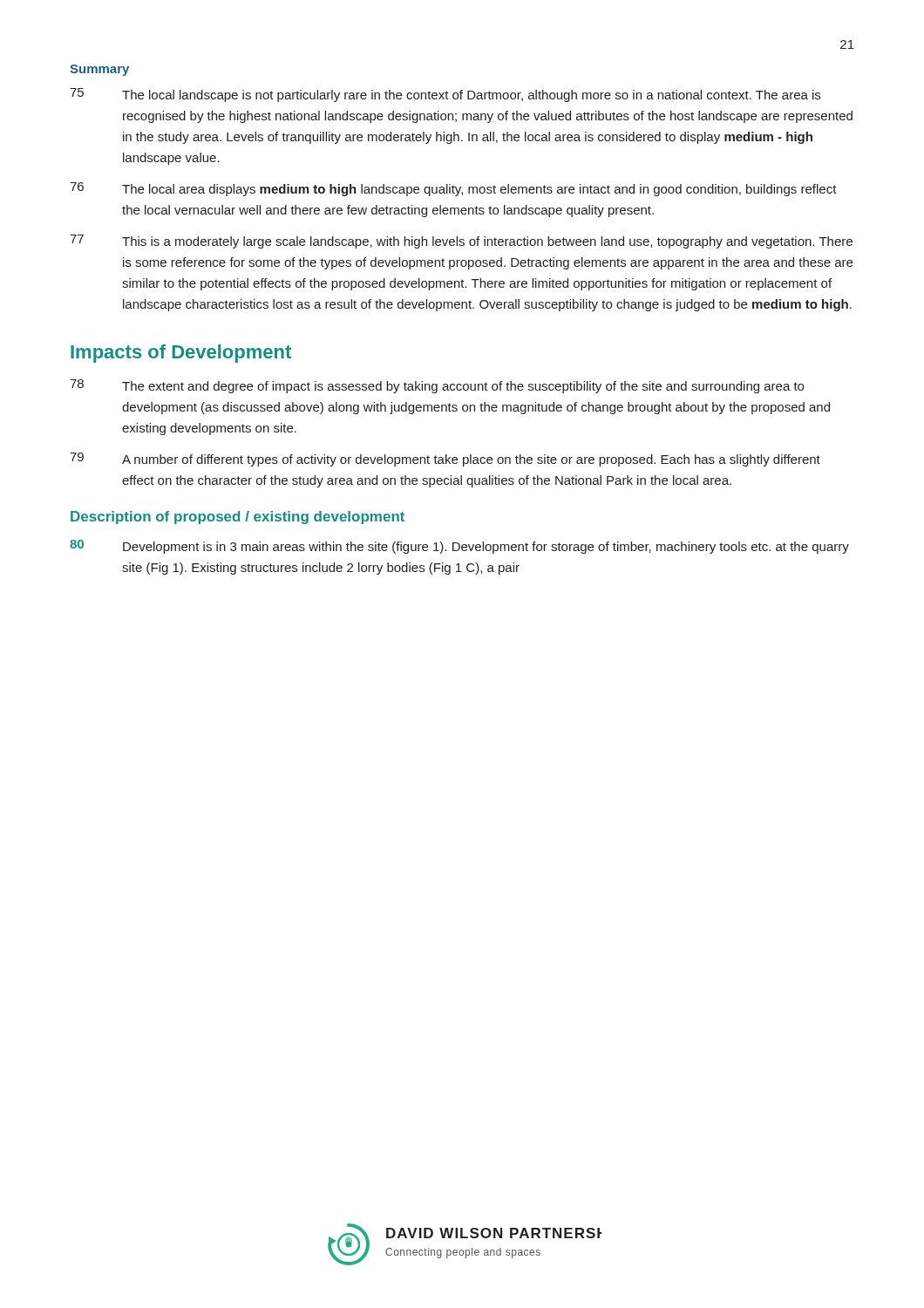
Task: Point to the block starting "76 The local area displays medium to"
Action: (462, 200)
